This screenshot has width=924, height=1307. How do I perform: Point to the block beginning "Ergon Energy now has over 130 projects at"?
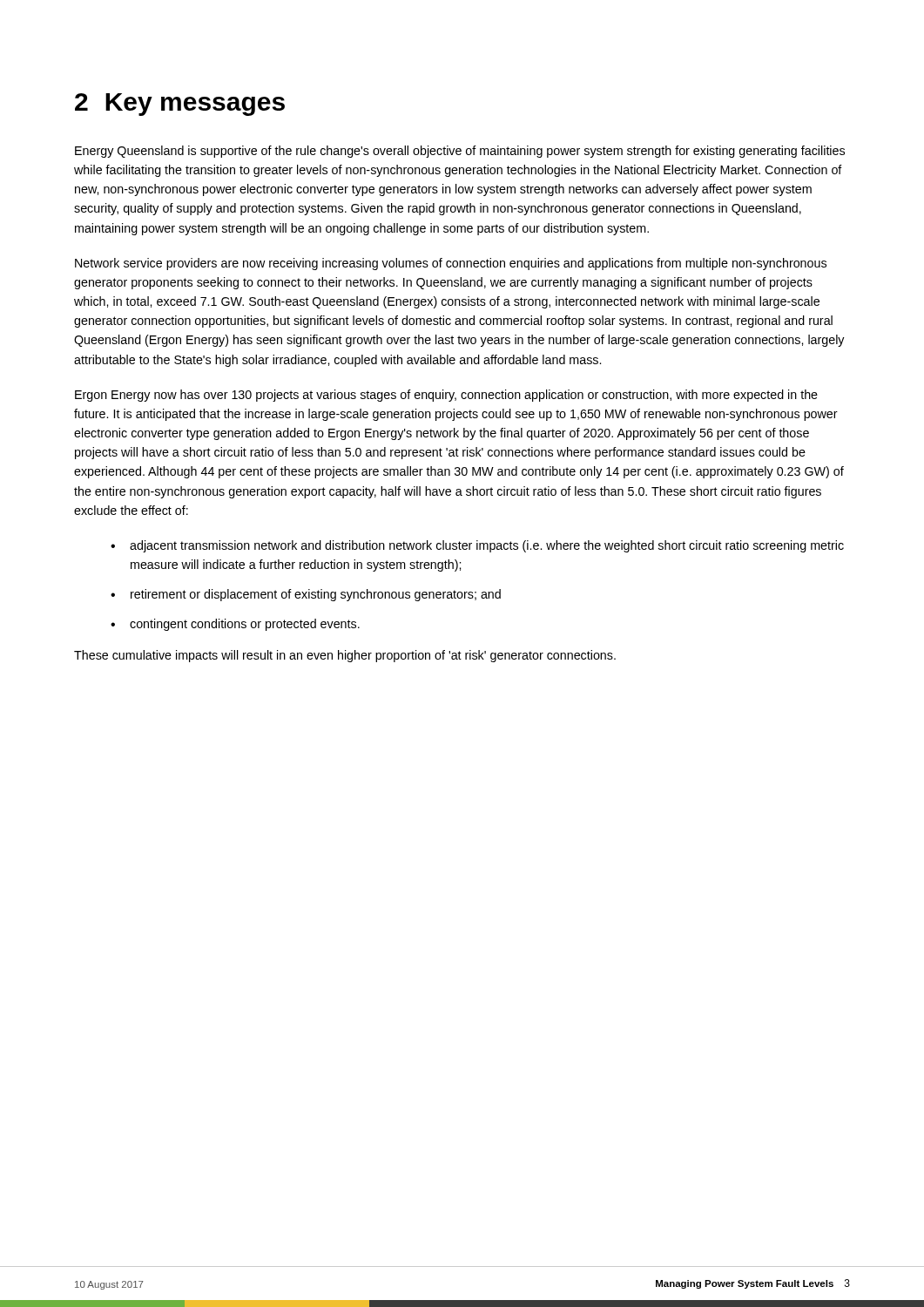tap(459, 452)
